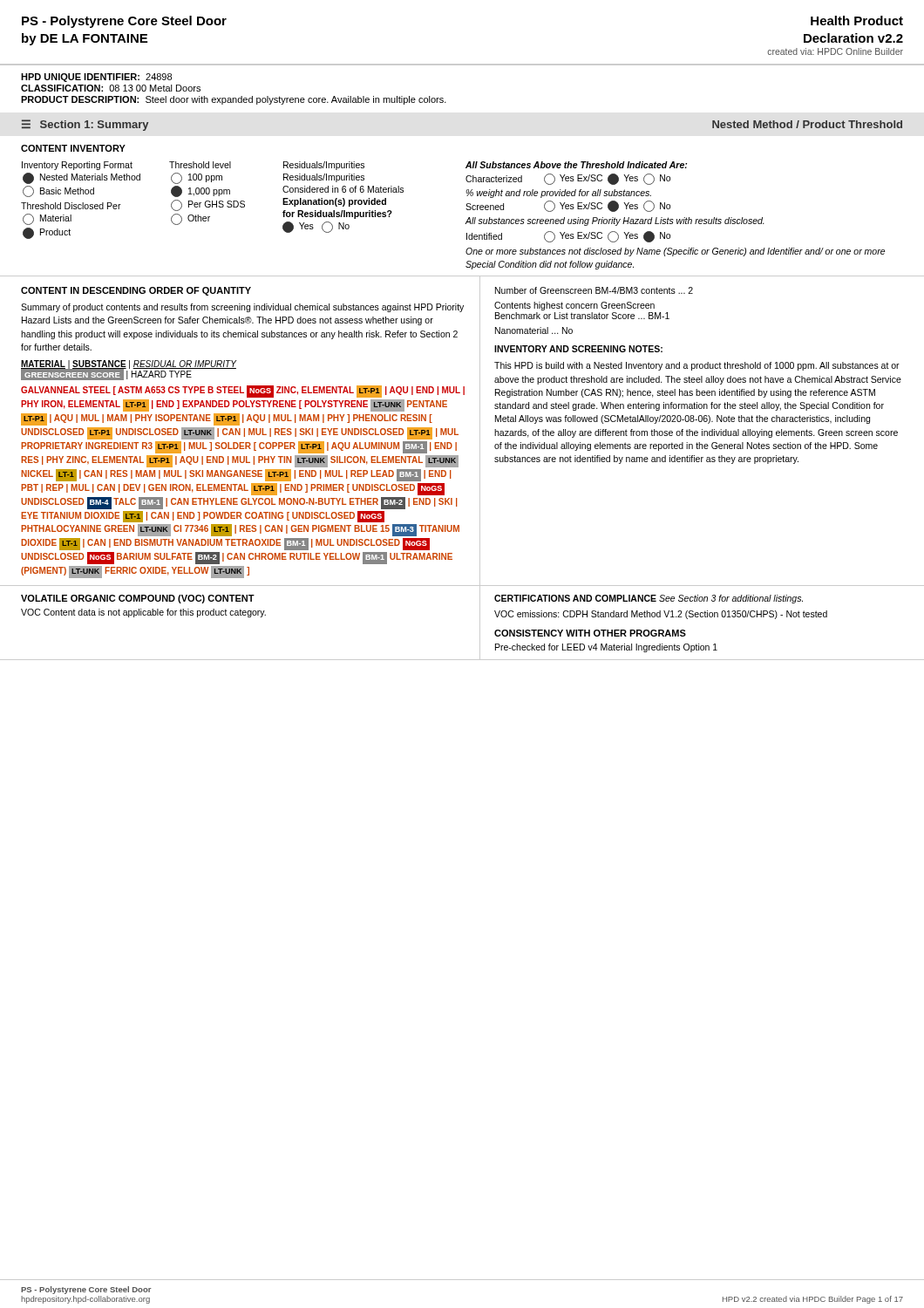The height and width of the screenshot is (1308, 924).
Task: Click the passage that begins "MATERIAL | SUBSTANCE | RESIDUAL"
Action: tap(129, 370)
